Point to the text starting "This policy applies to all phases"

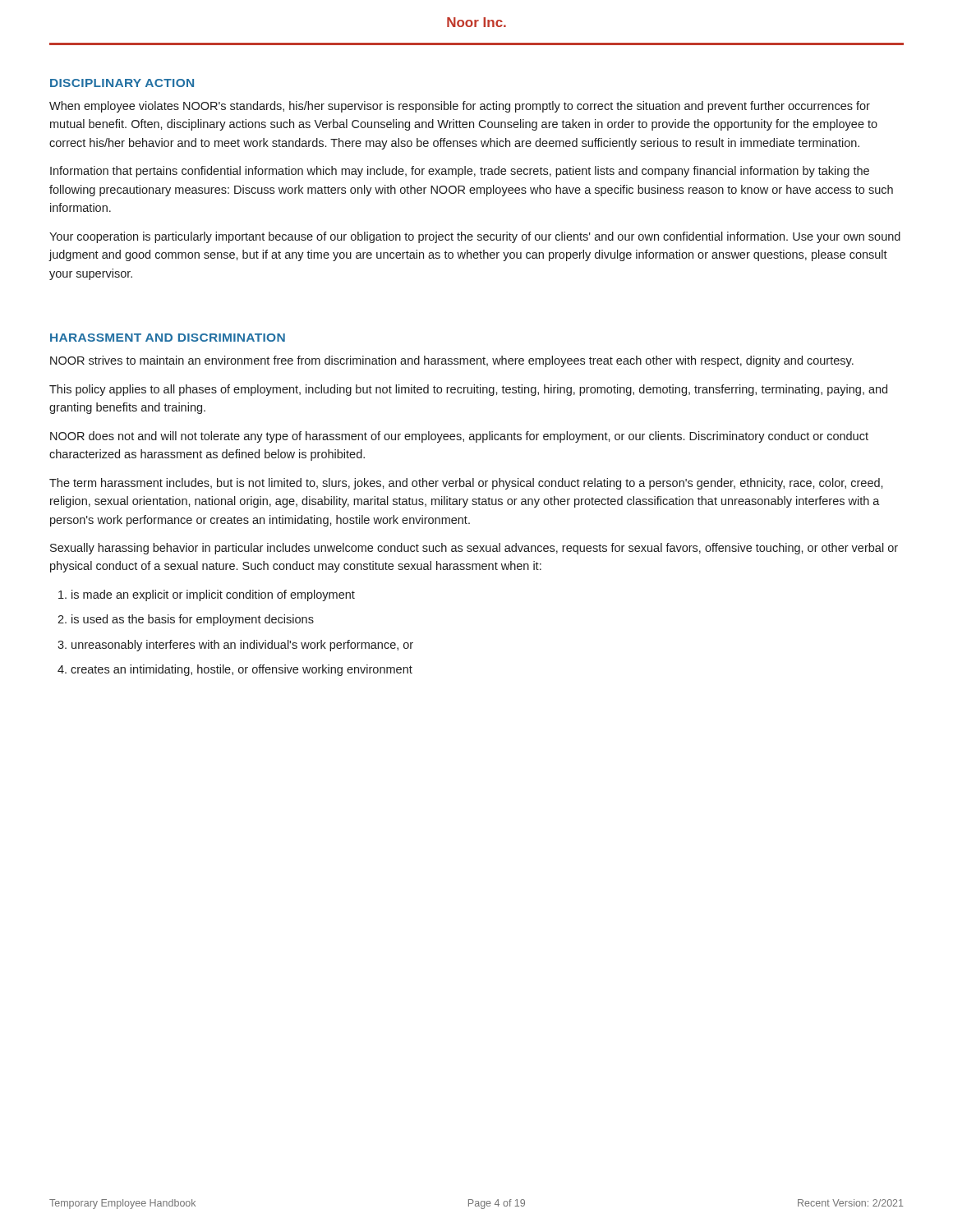[x=469, y=398]
